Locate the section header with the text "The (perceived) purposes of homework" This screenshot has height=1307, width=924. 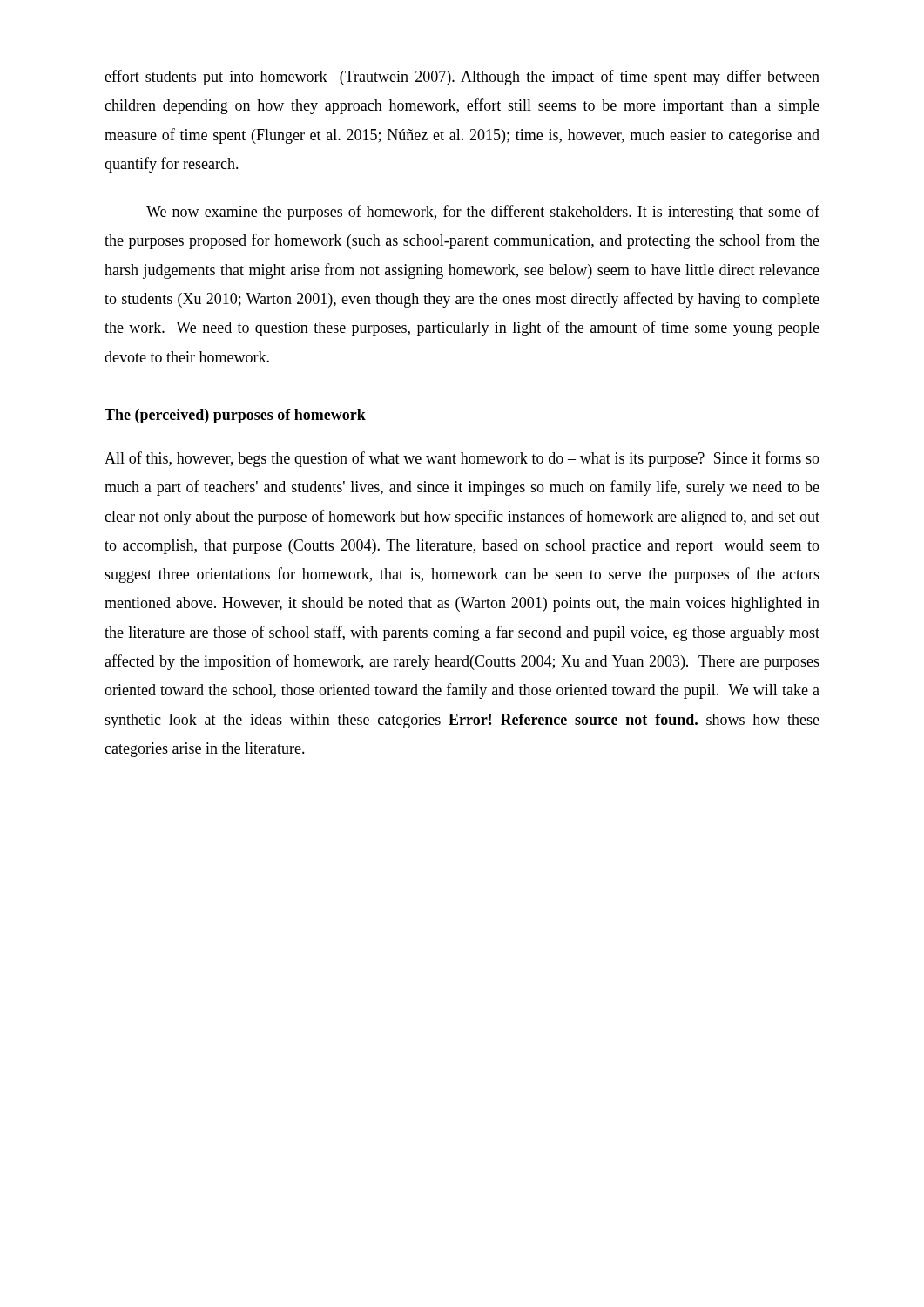point(235,415)
